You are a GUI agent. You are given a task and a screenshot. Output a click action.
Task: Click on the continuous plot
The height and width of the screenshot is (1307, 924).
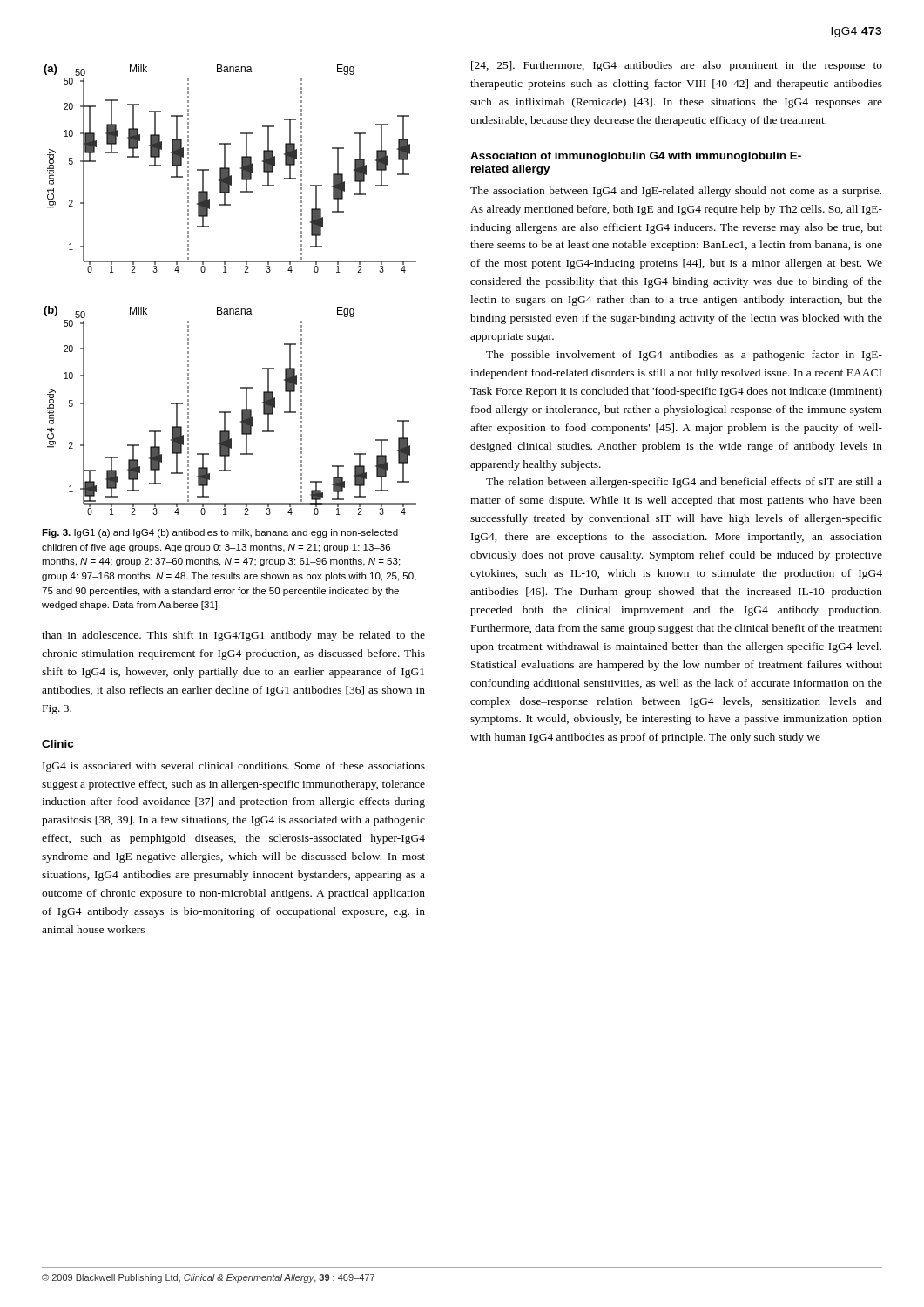click(x=236, y=289)
